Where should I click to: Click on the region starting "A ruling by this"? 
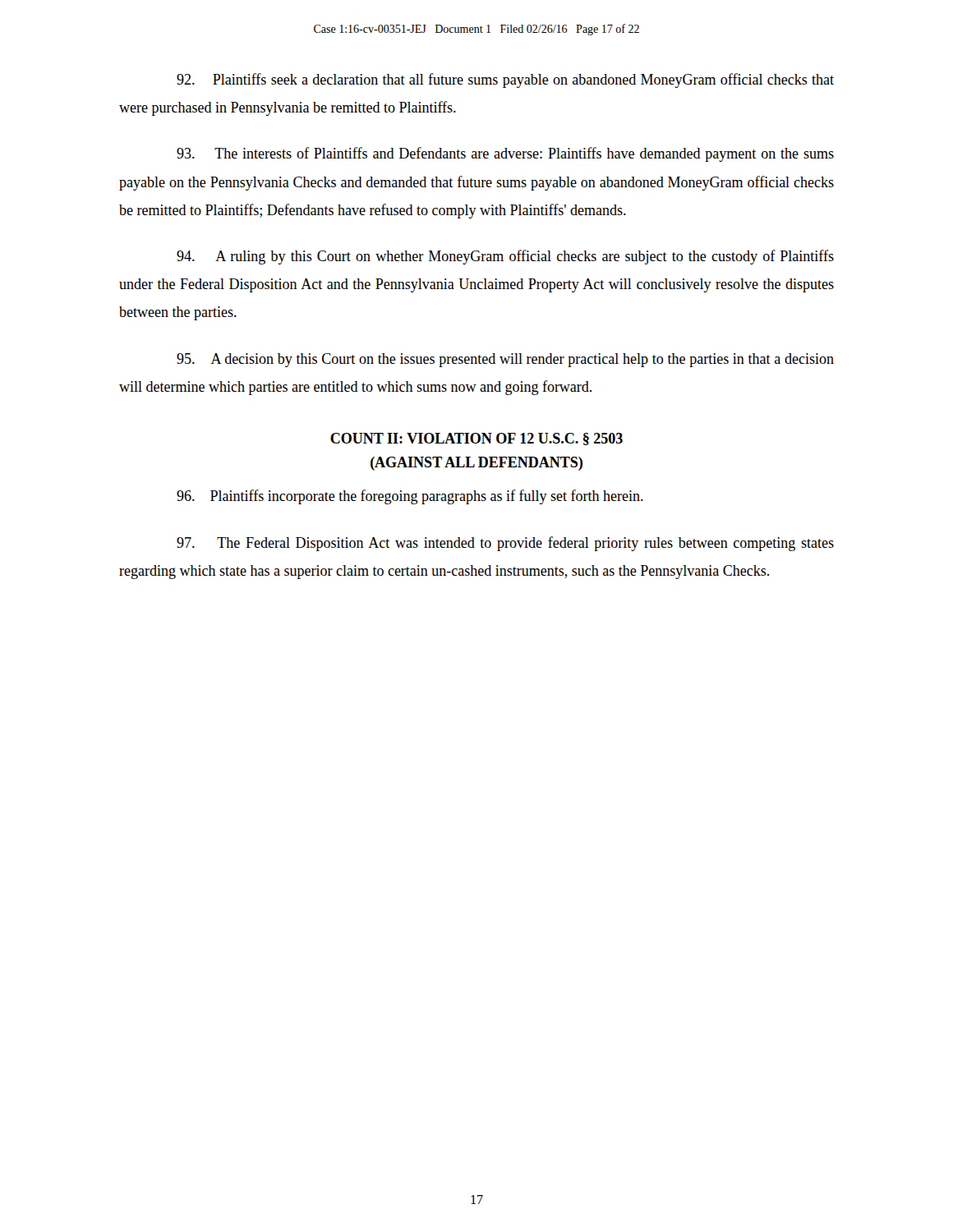(x=476, y=284)
